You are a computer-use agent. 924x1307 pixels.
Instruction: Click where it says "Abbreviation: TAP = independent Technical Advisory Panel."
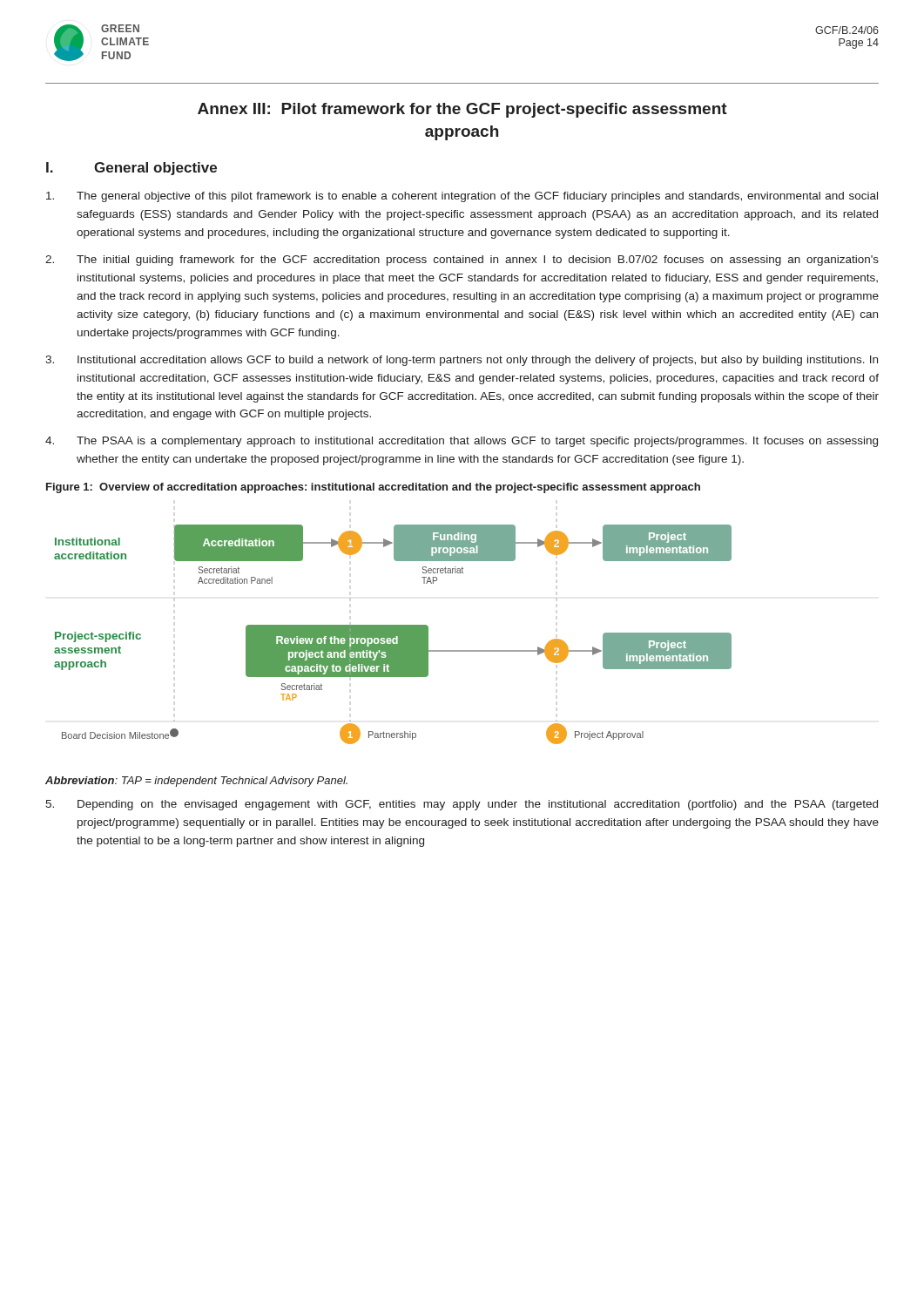pyautogui.click(x=197, y=781)
